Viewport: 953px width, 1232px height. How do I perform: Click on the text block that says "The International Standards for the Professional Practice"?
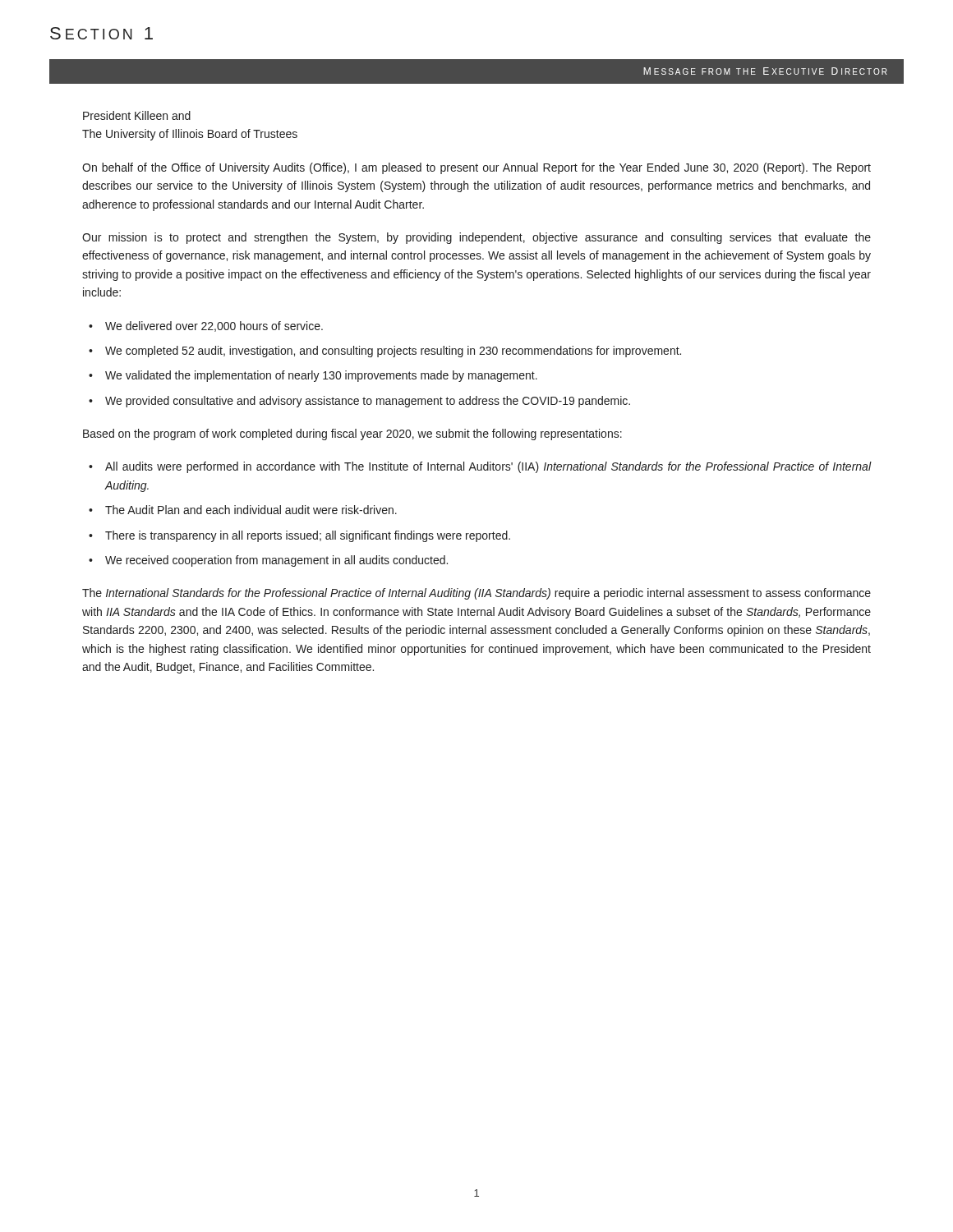pyautogui.click(x=476, y=630)
